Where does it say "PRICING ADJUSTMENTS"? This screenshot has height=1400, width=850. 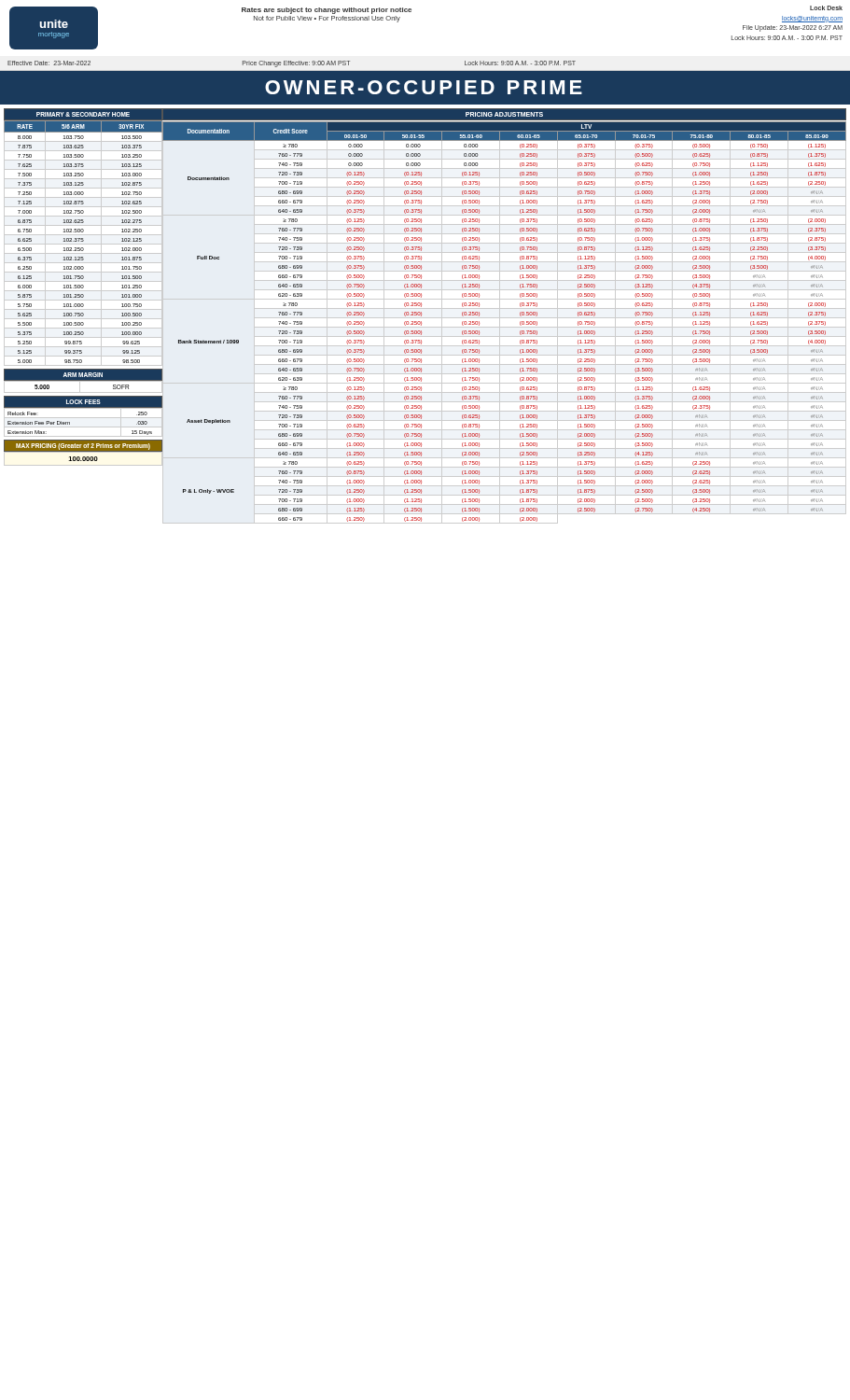504,114
